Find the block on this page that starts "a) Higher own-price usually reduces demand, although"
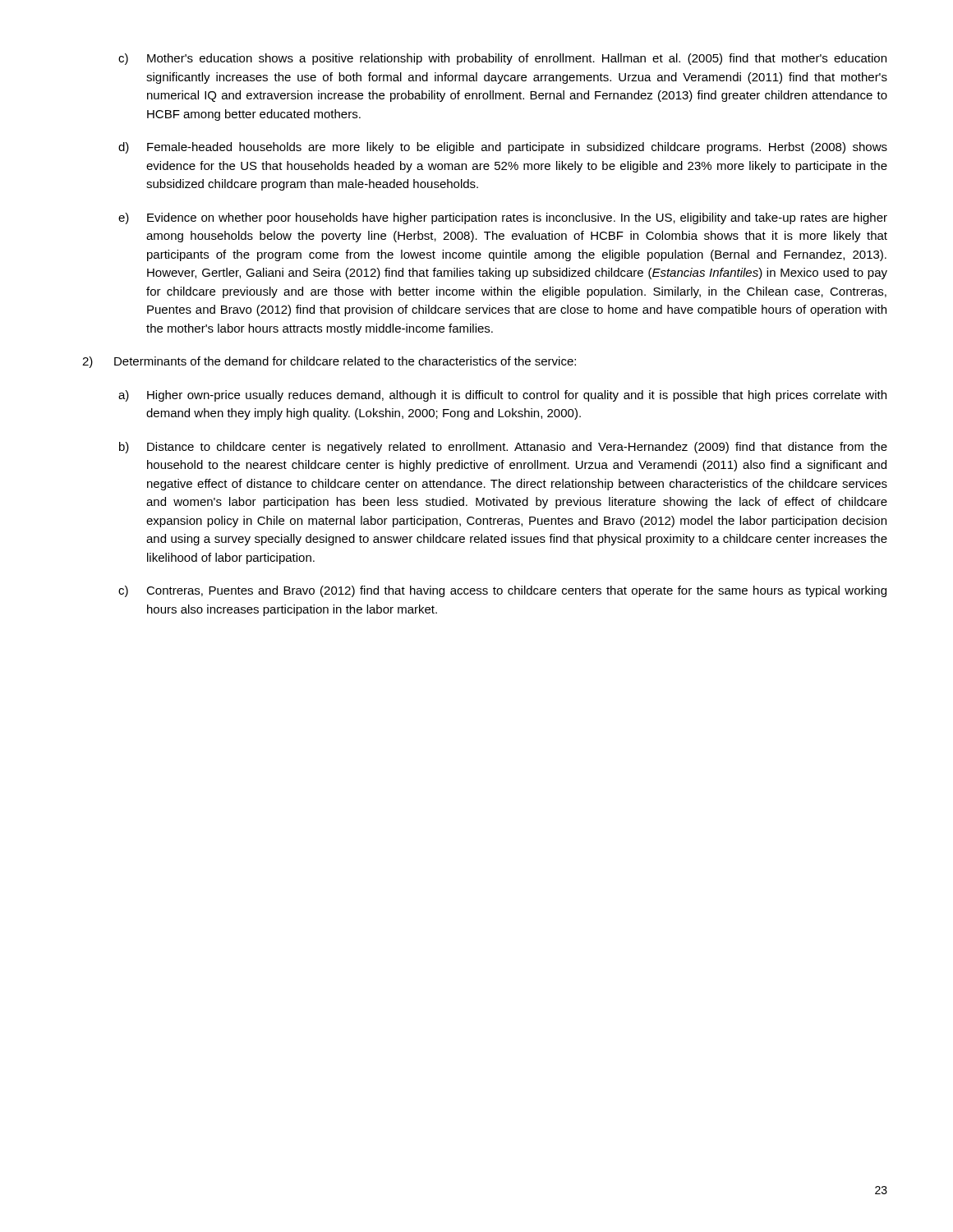Screen dimensions: 1232x953 (503, 404)
